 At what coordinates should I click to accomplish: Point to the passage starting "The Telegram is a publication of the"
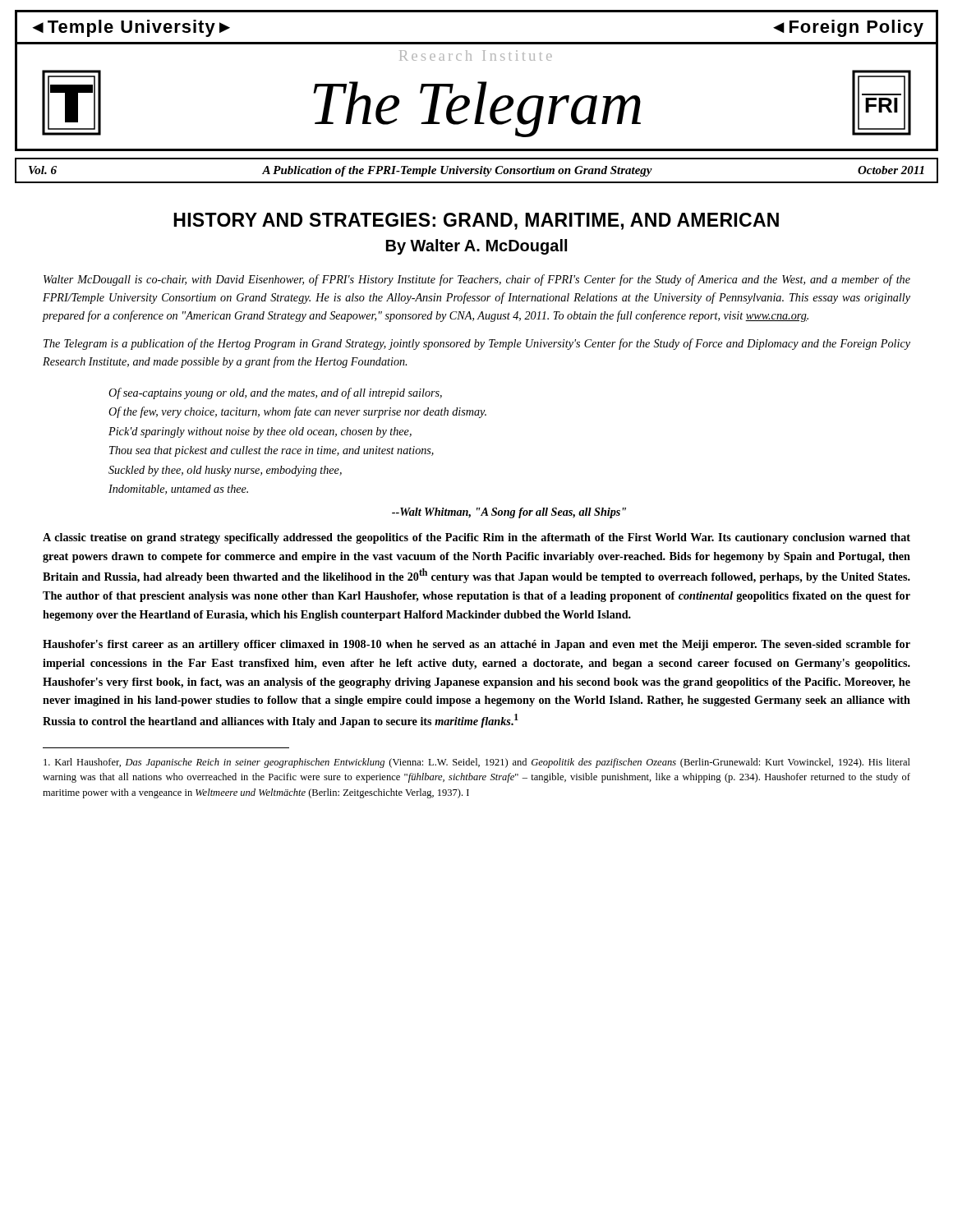pos(476,352)
